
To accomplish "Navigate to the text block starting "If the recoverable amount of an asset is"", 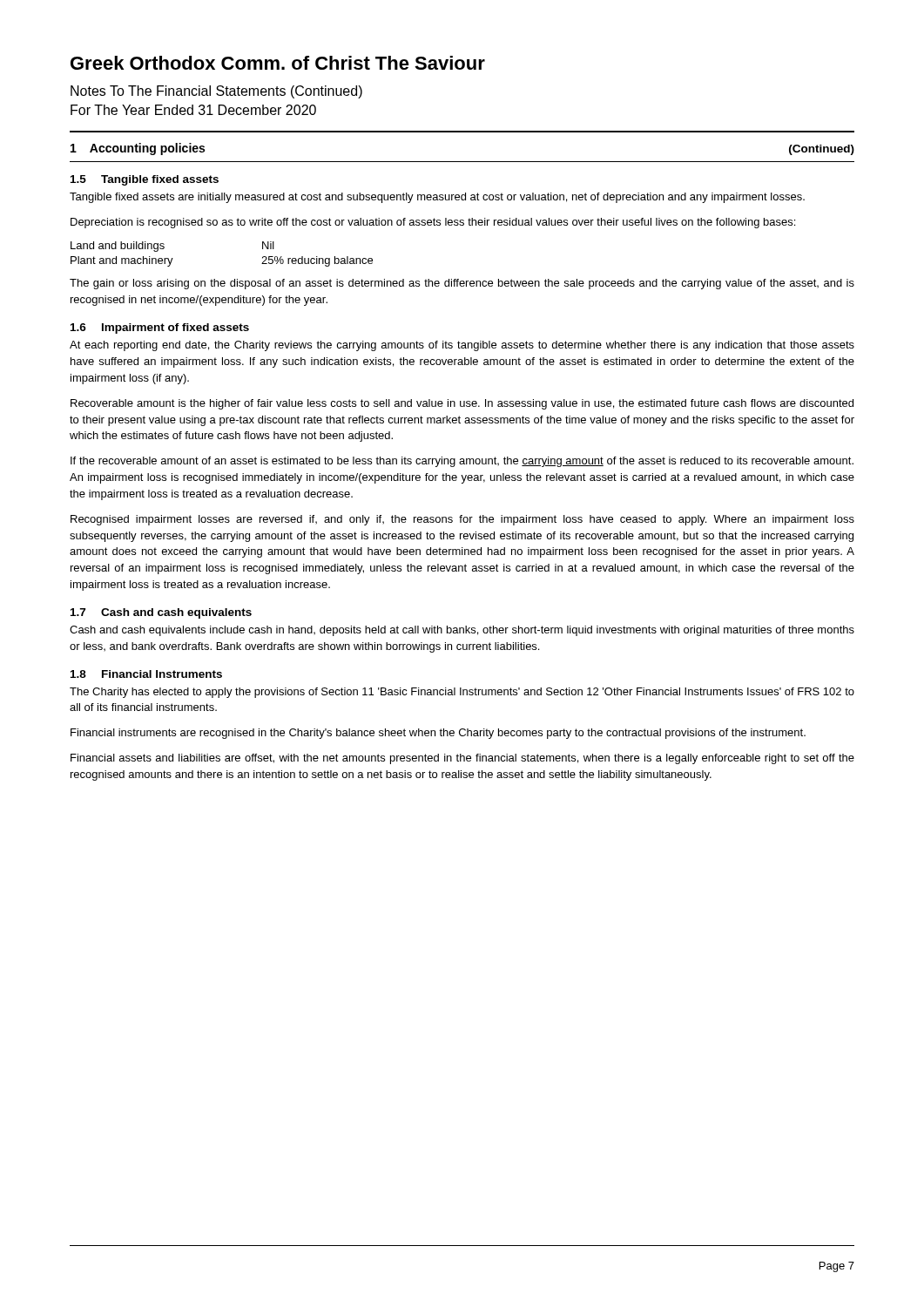I will pyautogui.click(x=462, y=477).
